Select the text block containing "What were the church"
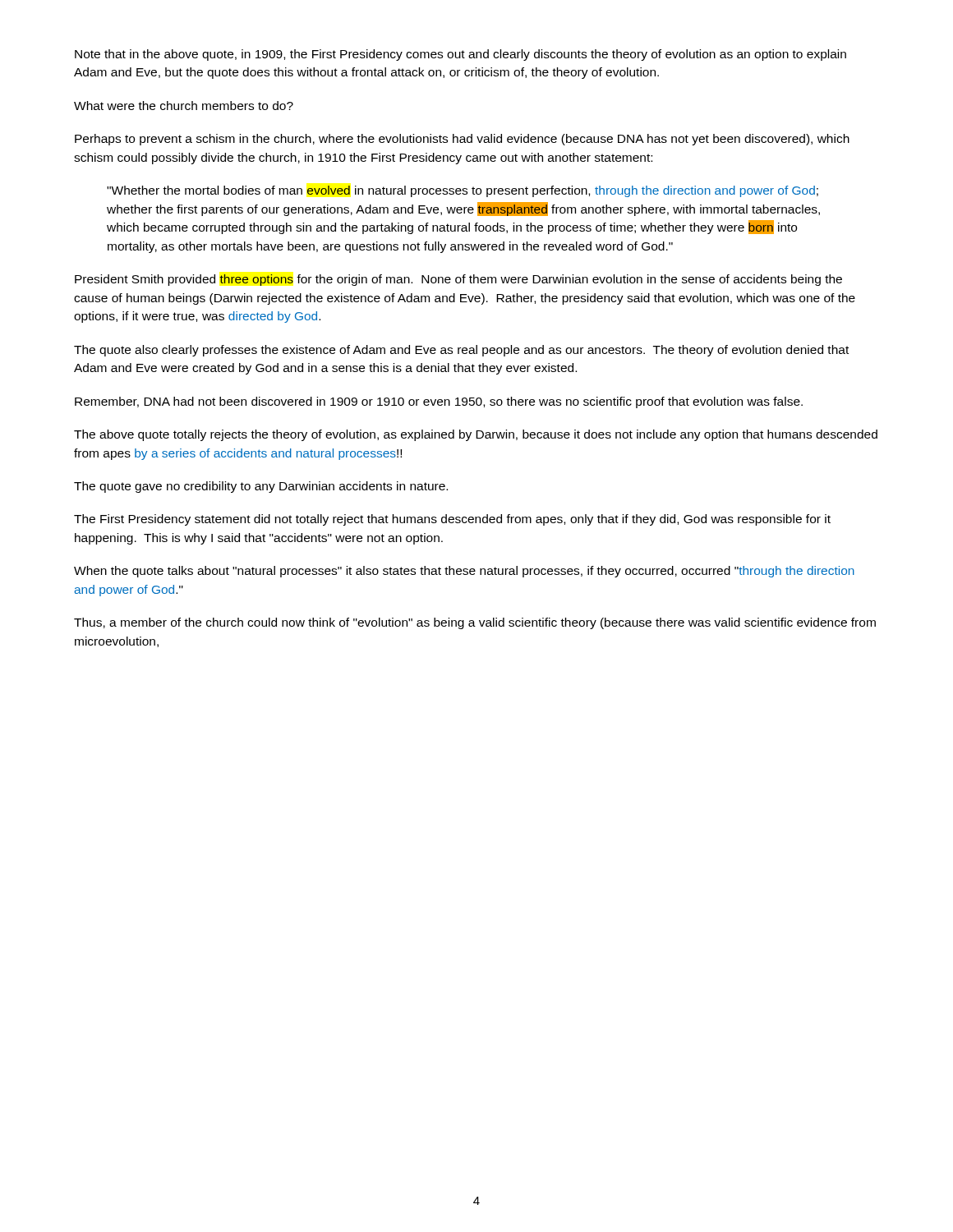This screenshot has width=953, height=1232. 184,106
